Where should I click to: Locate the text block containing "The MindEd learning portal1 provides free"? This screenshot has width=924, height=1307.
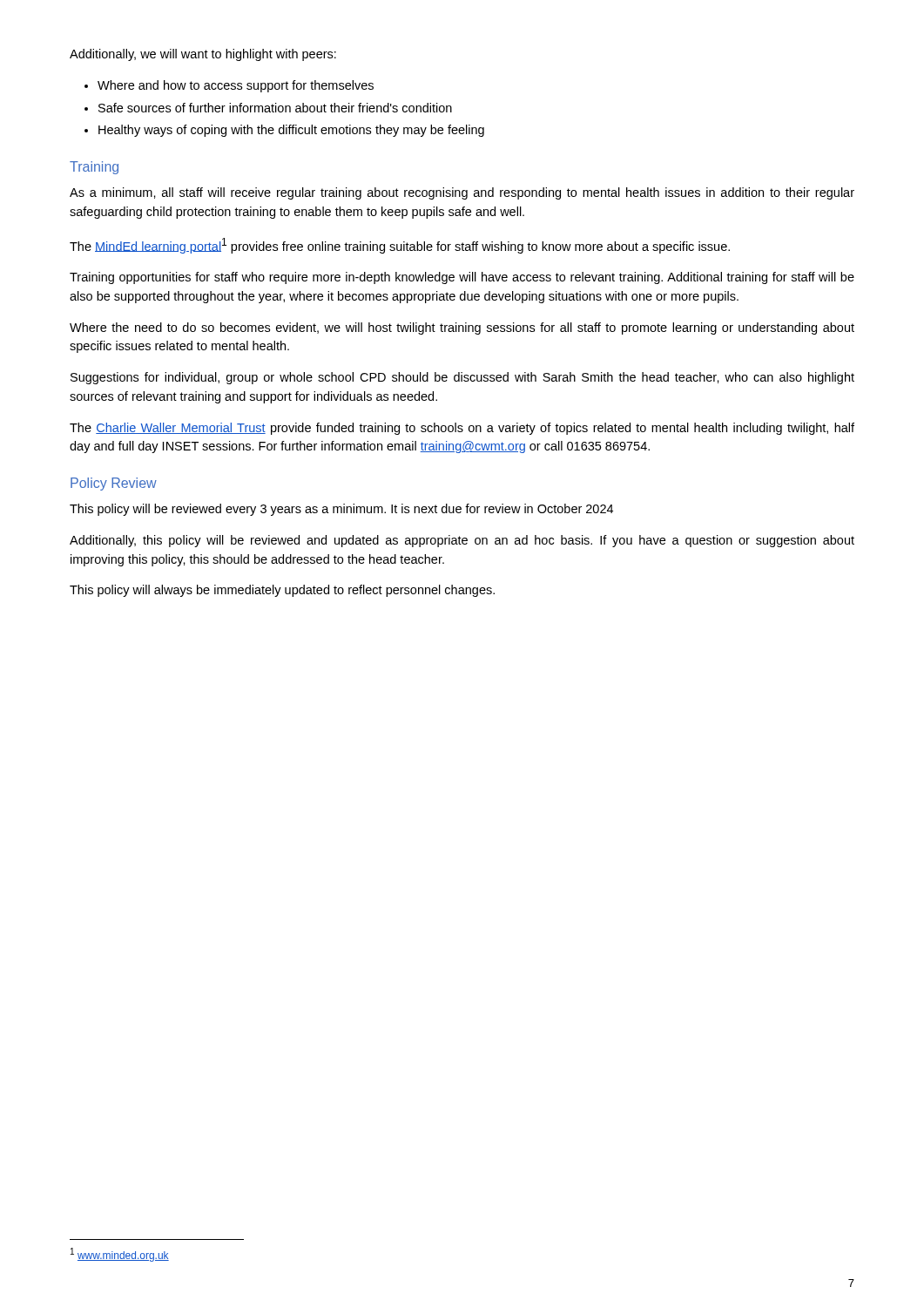[462, 245]
